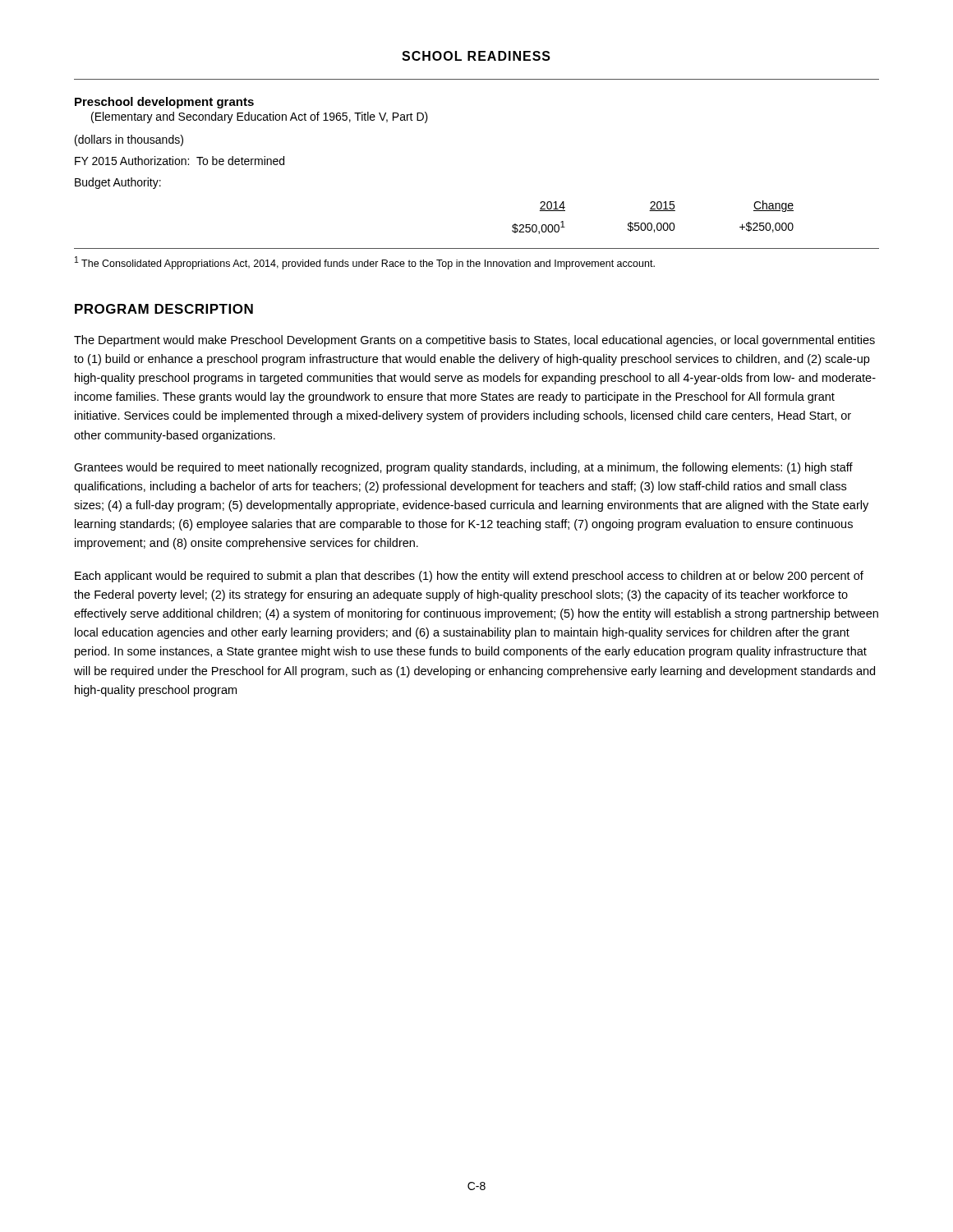This screenshot has height=1232, width=953.
Task: Select the element starting "(dollars in thousands)"
Action: 129,140
